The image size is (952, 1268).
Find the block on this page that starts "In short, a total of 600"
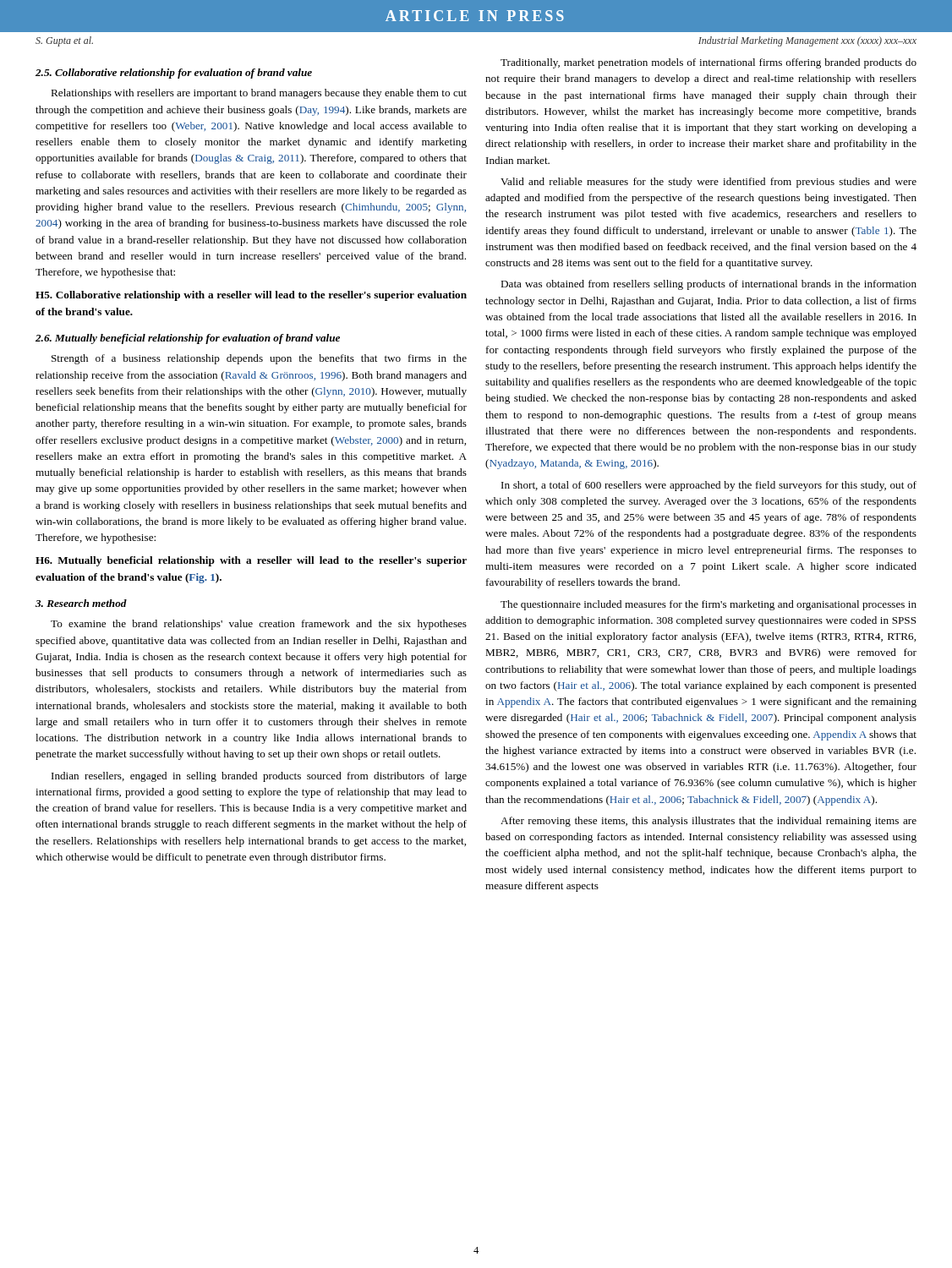pos(701,533)
